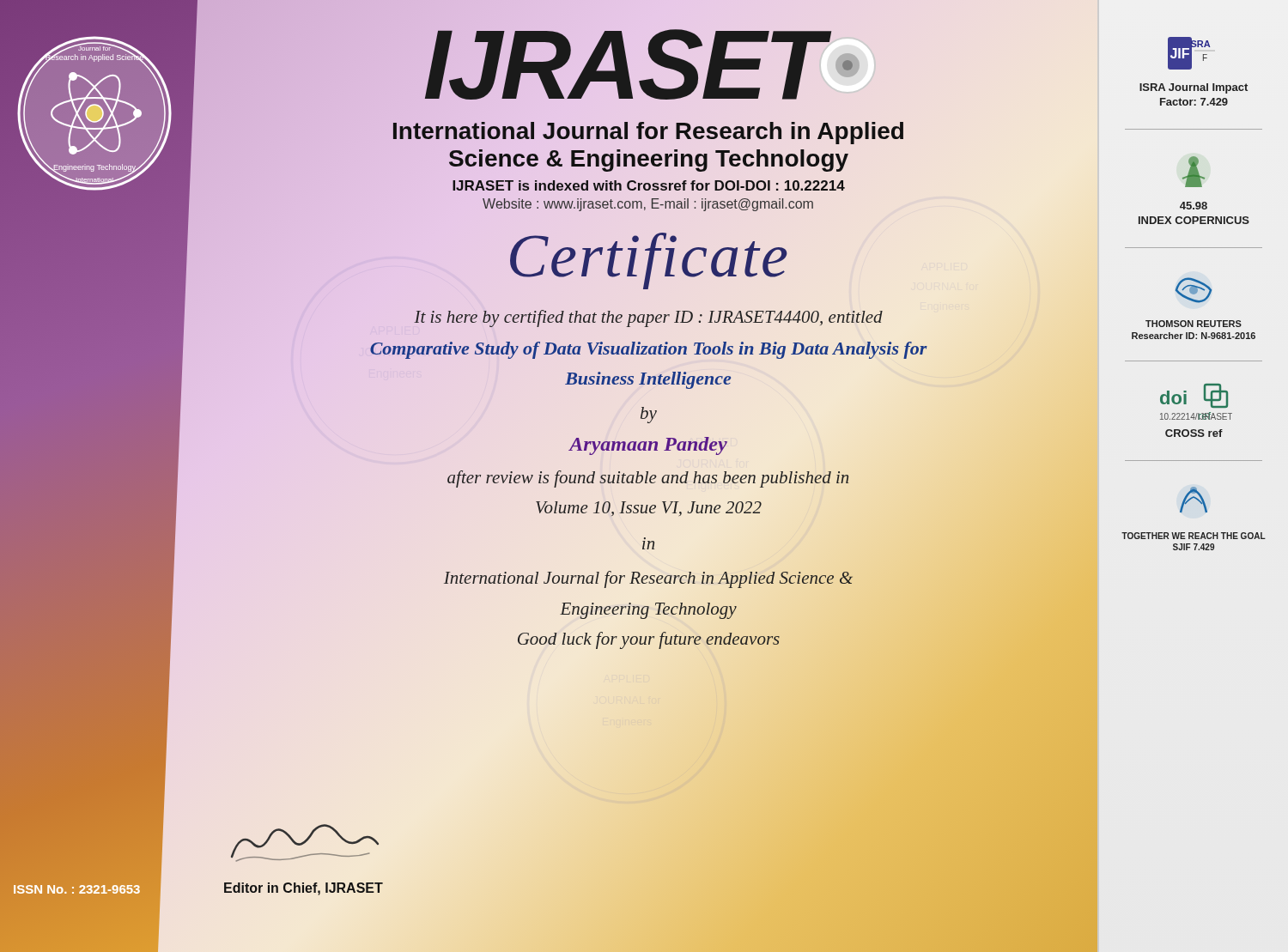Viewport: 1288px width, 952px height.
Task: Navigate to the text starting "Website : www.ijraset.com, E-mail : ijraset@gmail.com"
Action: (648, 204)
